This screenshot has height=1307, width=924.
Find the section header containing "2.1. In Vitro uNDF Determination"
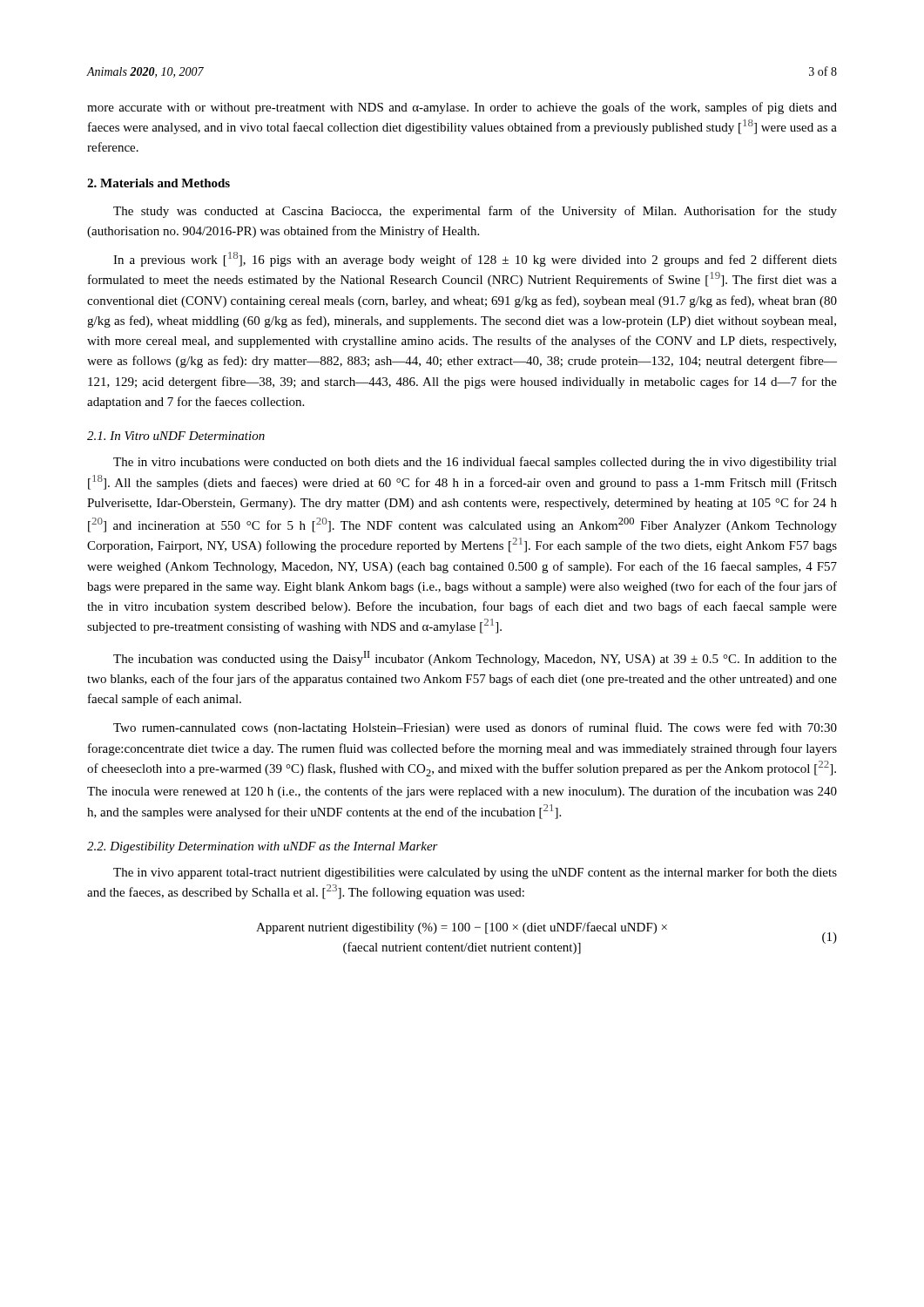176,436
